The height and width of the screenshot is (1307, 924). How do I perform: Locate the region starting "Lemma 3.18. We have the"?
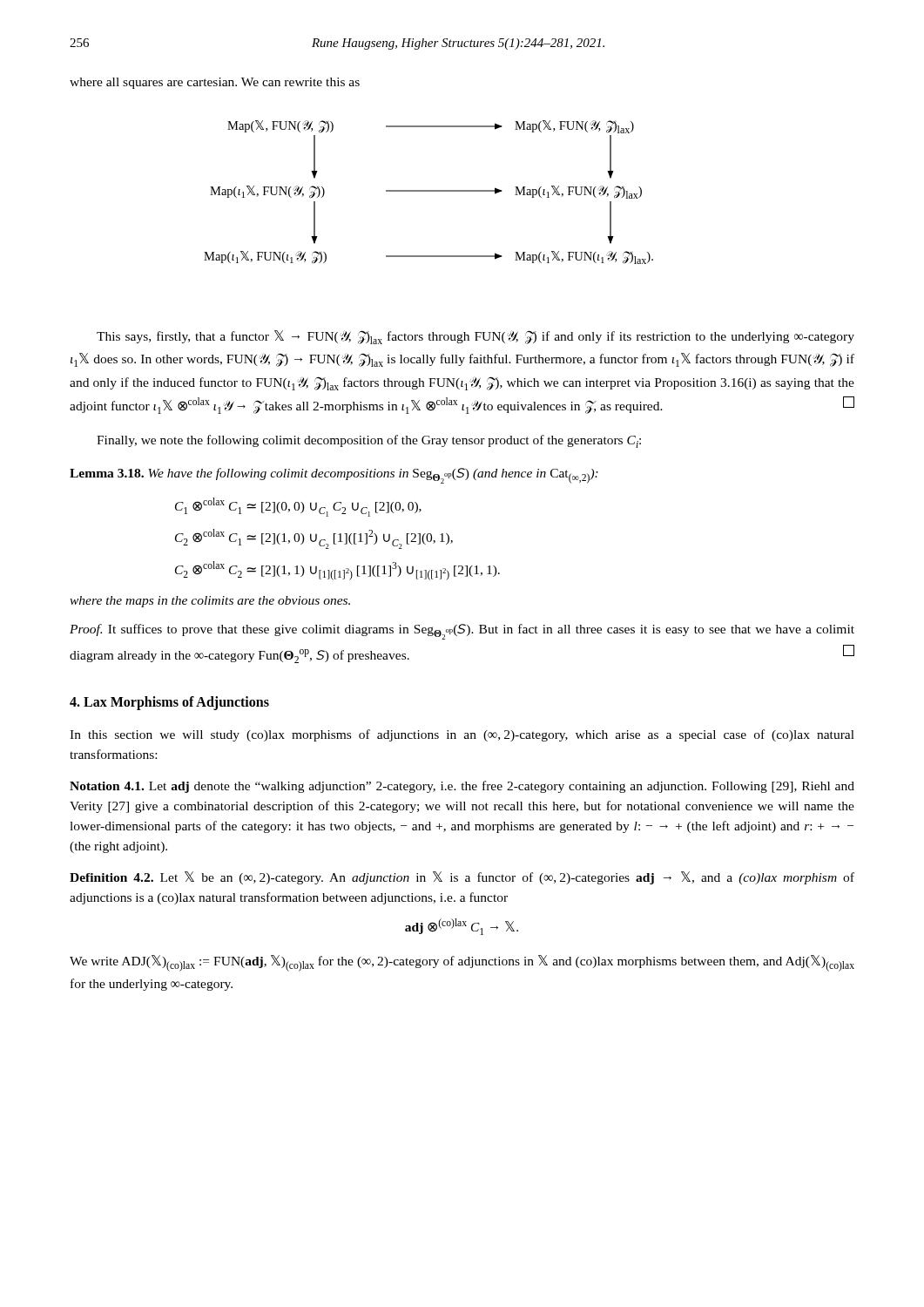click(334, 476)
